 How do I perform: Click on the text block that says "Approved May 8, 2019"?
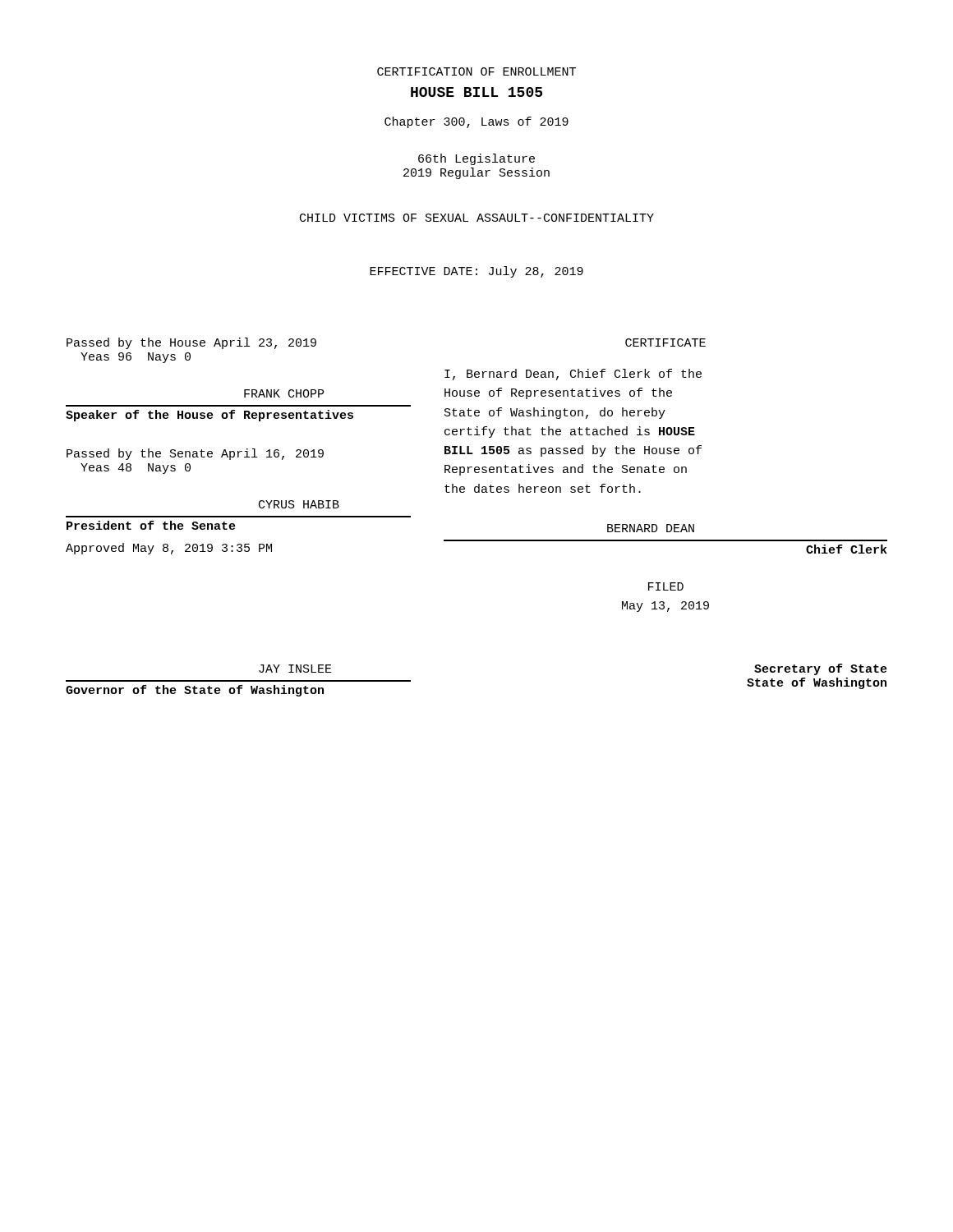point(169,549)
